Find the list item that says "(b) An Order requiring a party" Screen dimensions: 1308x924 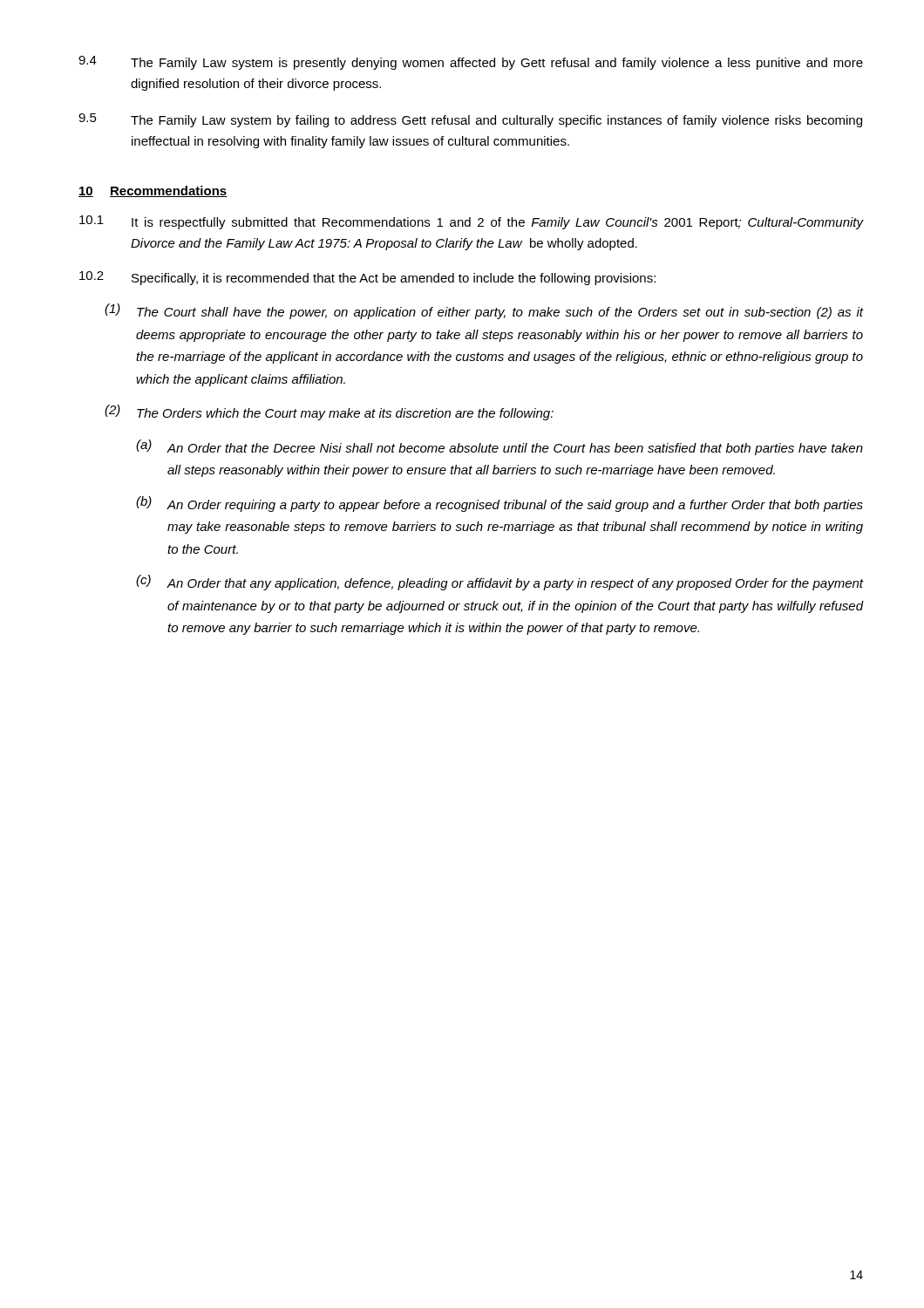coord(500,526)
